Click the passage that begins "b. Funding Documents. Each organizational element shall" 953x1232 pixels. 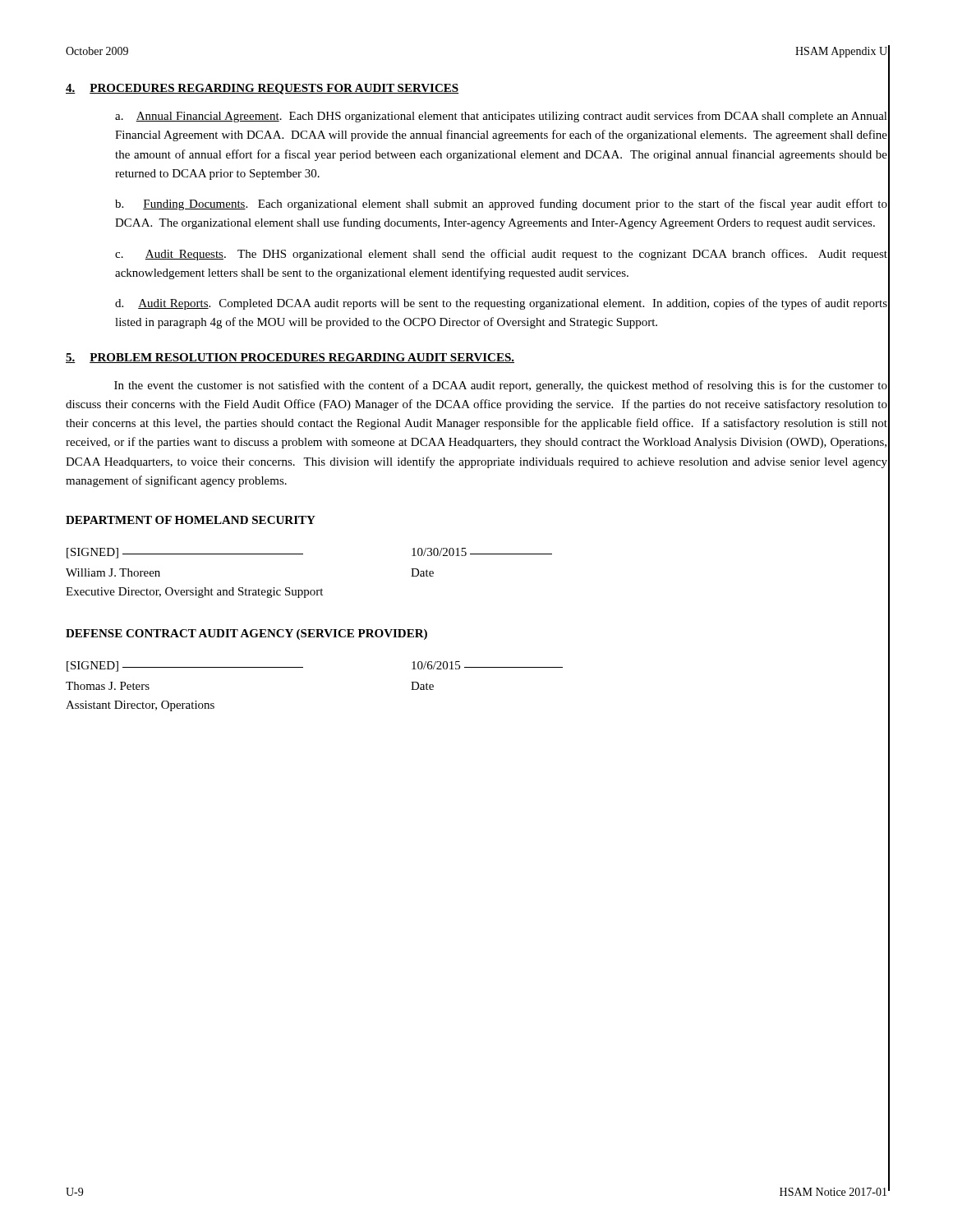tap(501, 213)
